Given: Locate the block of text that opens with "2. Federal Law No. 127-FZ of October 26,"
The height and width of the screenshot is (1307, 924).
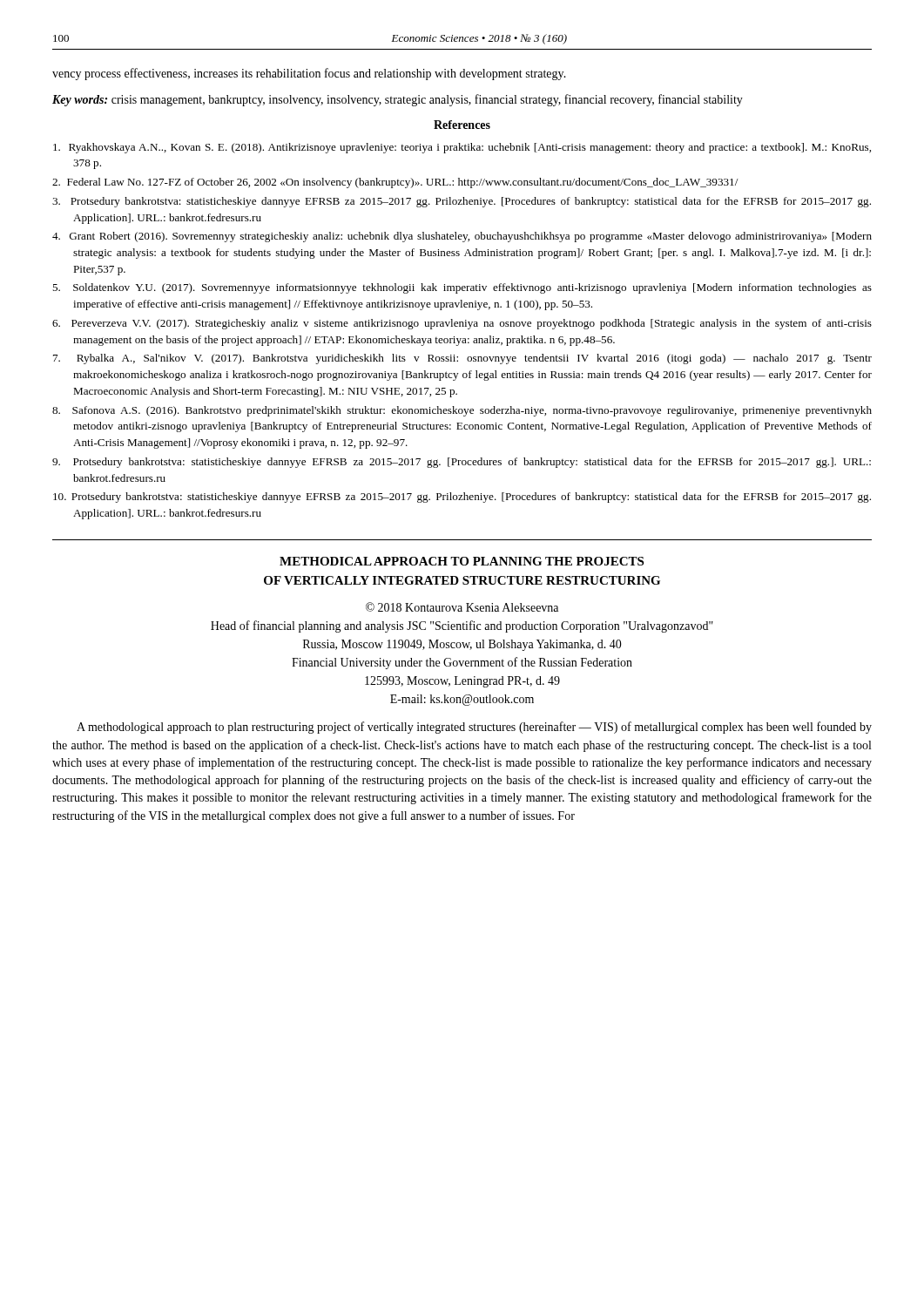Looking at the screenshot, I should (395, 182).
